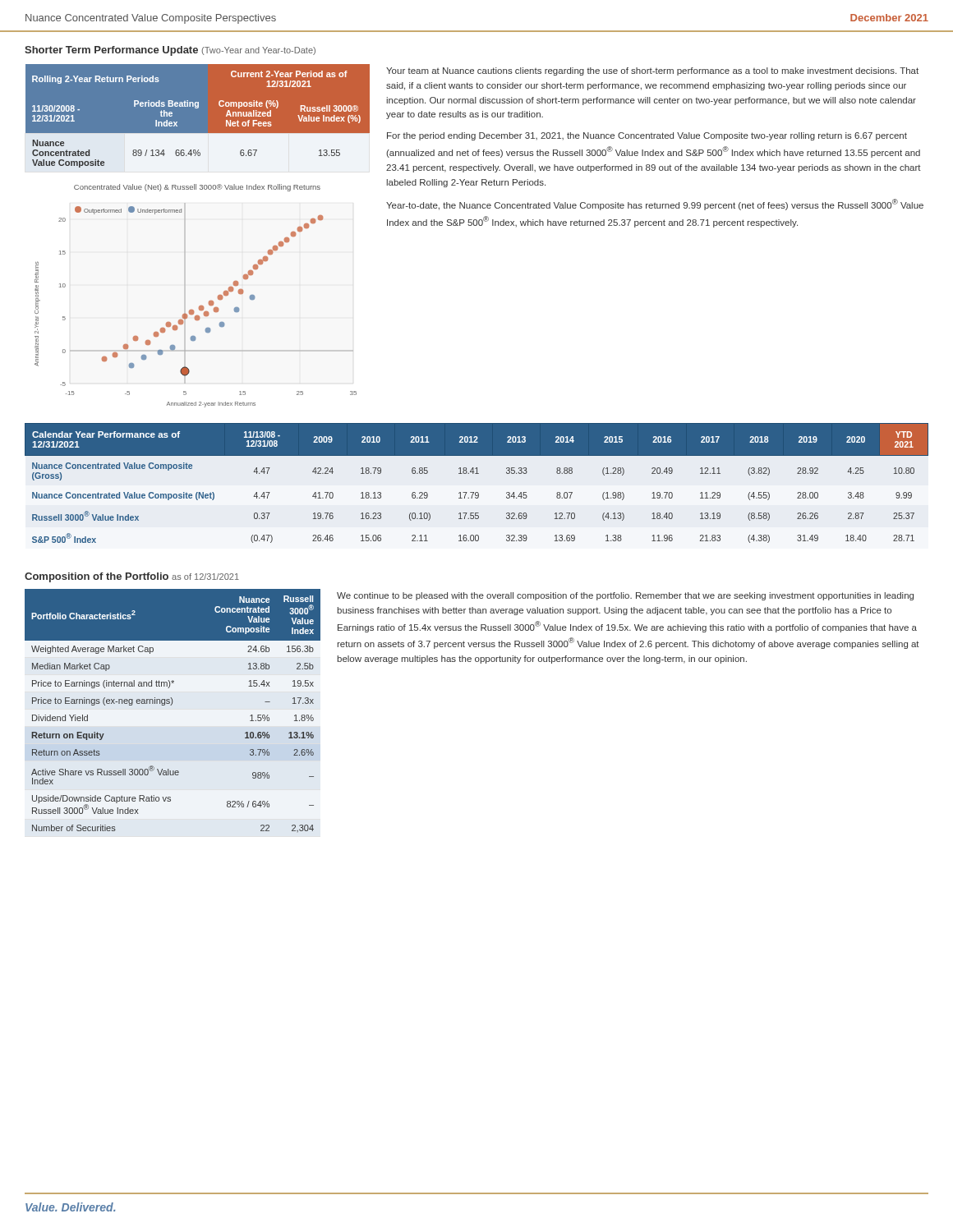The height and width of the screenshot is (1232, 953).
Task: Click on the scatter plot
Action: pos(197,295)
